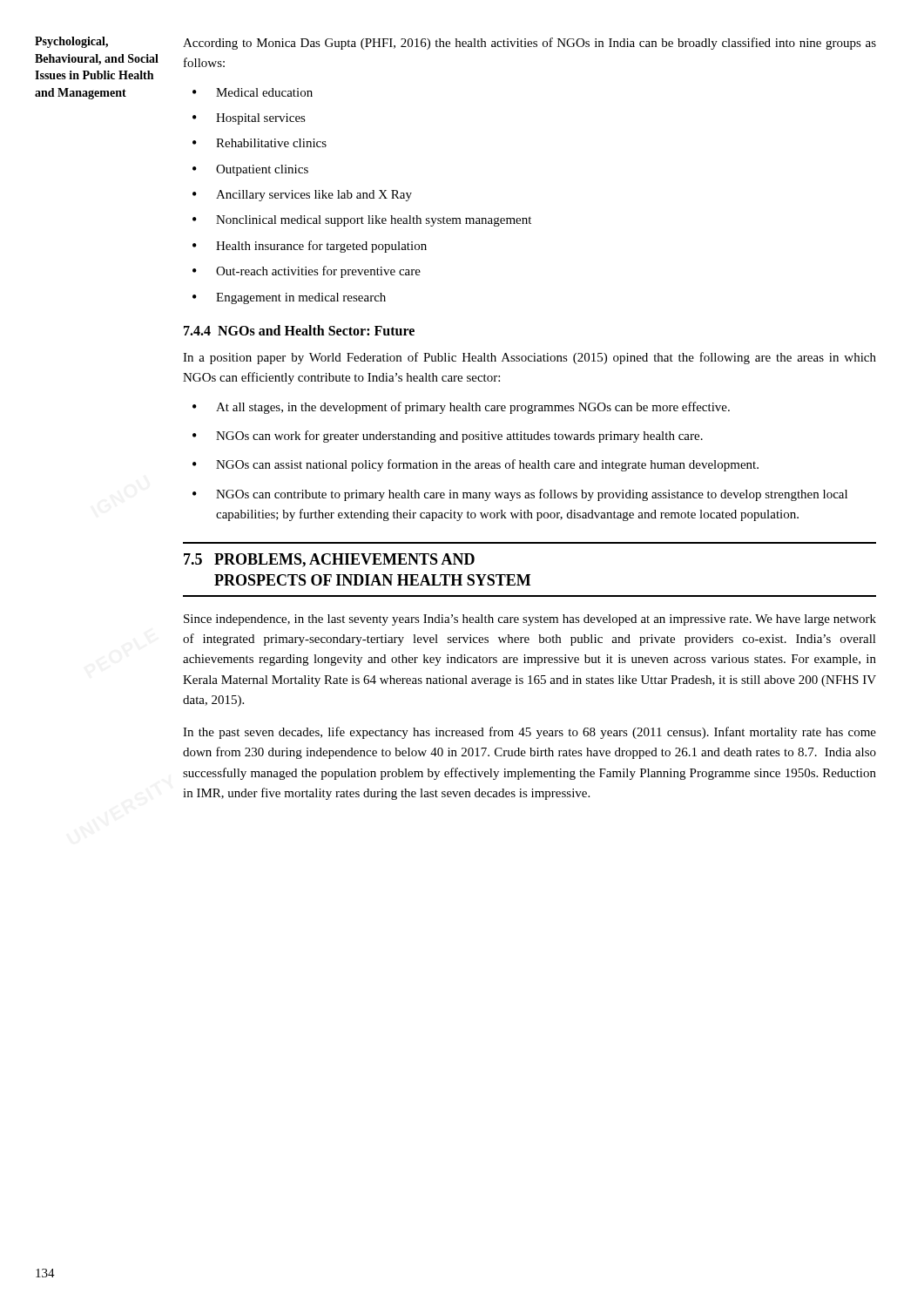Find "•Medical education" on this page

pos(252,93)
